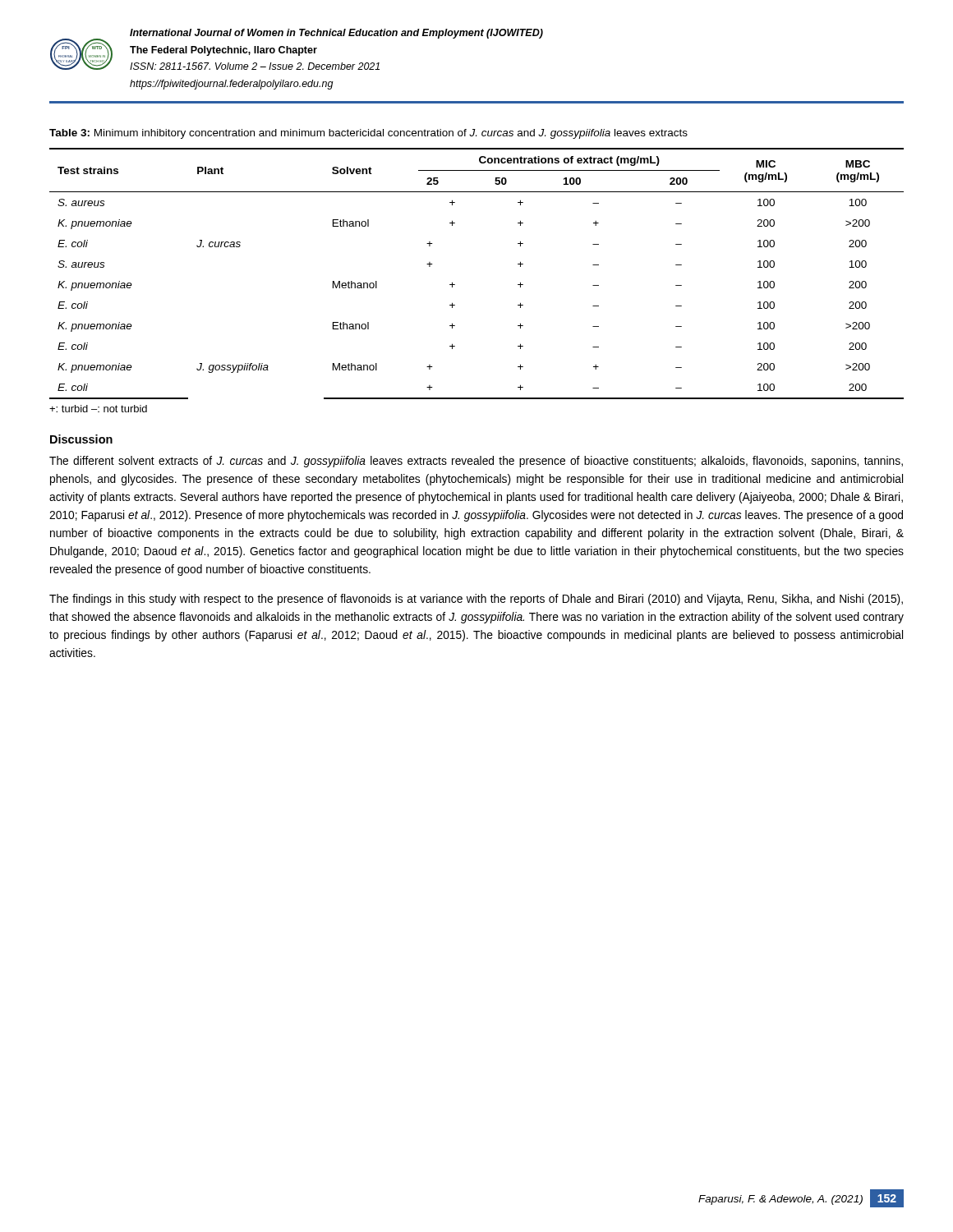Navigate to the region starting "+: turbid –: not turbid"

98,408
